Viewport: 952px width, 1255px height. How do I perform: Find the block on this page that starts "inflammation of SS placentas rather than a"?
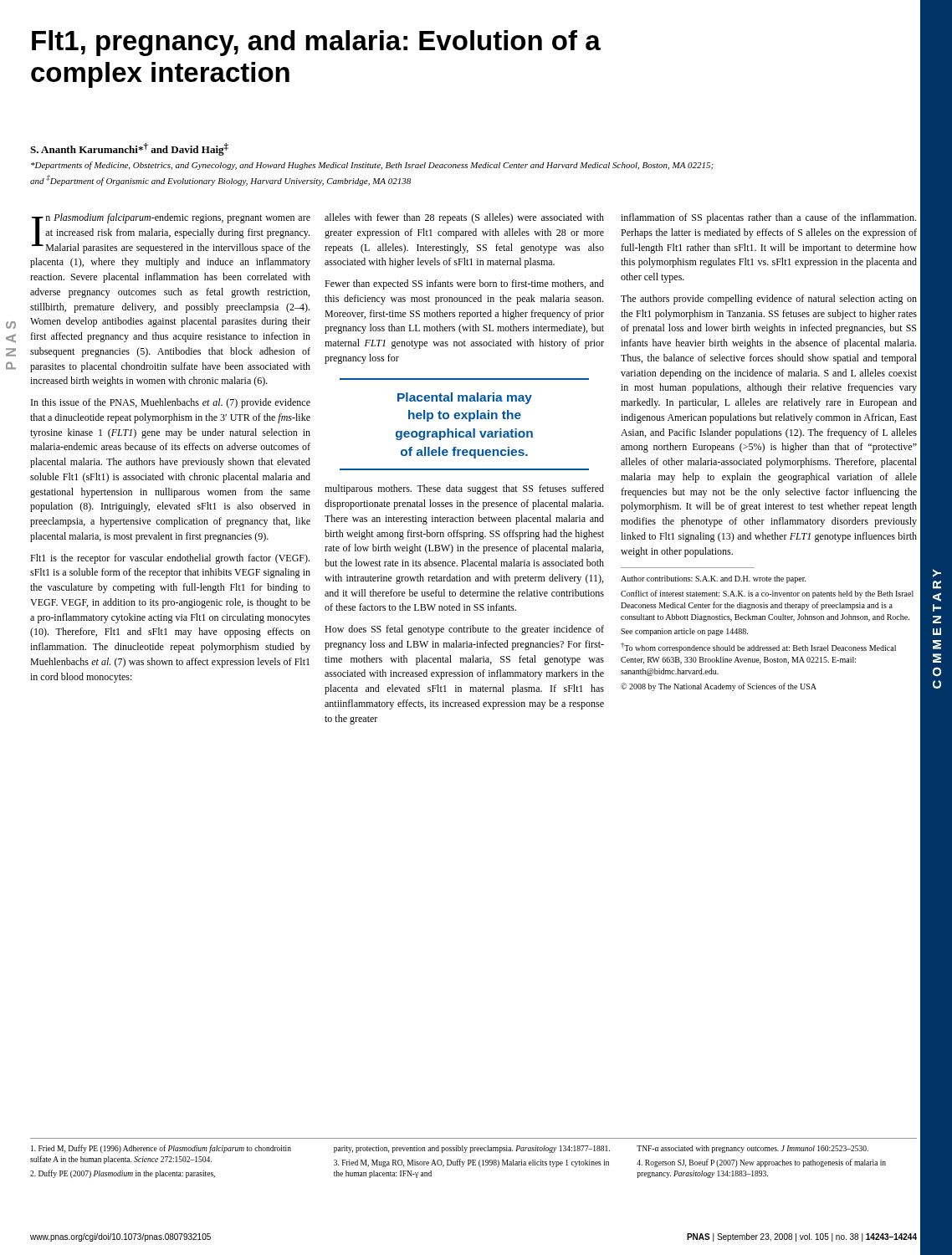(769, 247)
